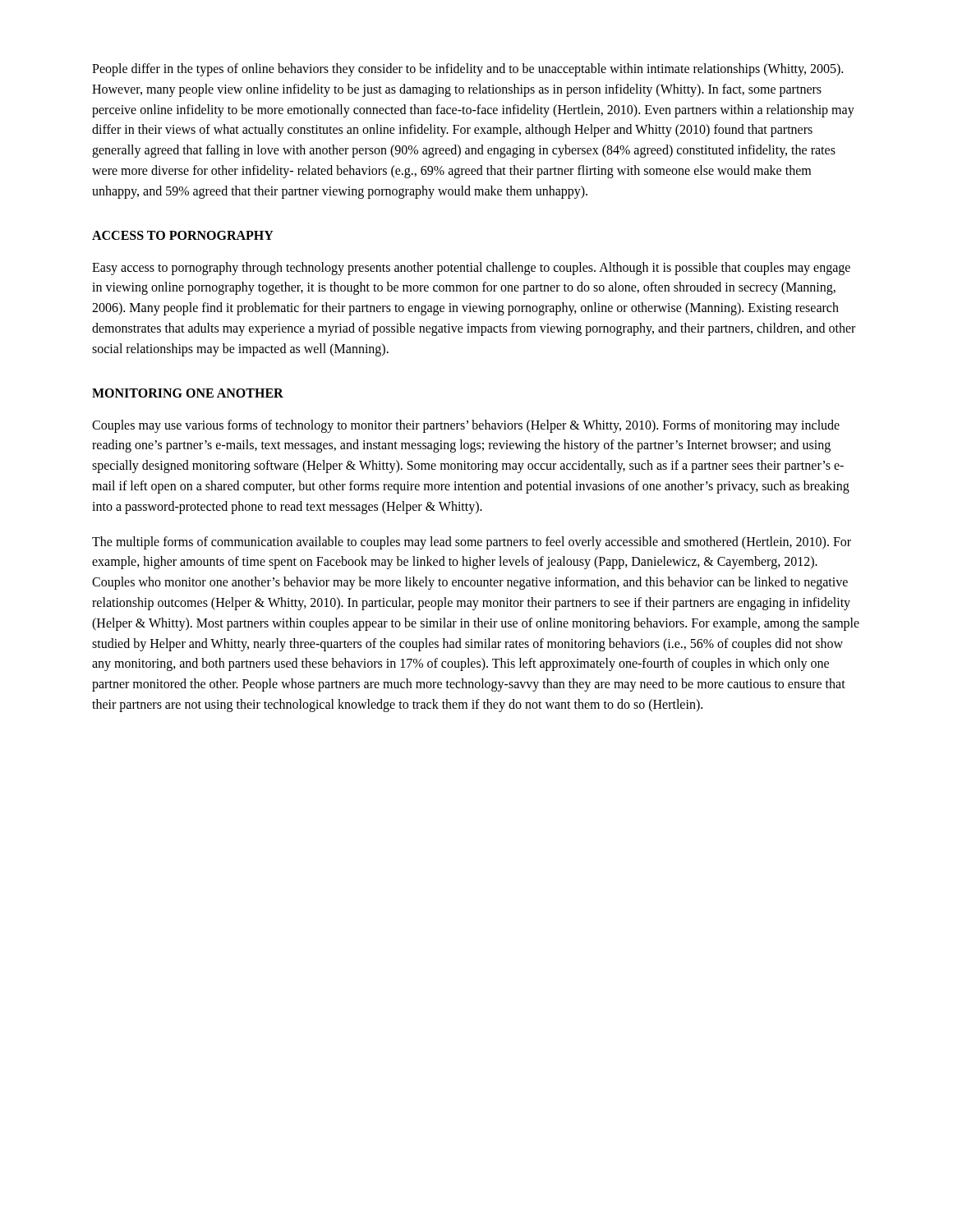
Task: Find the element starting "Easy access to pornography through technology"
Action: (x=474, y=308)
